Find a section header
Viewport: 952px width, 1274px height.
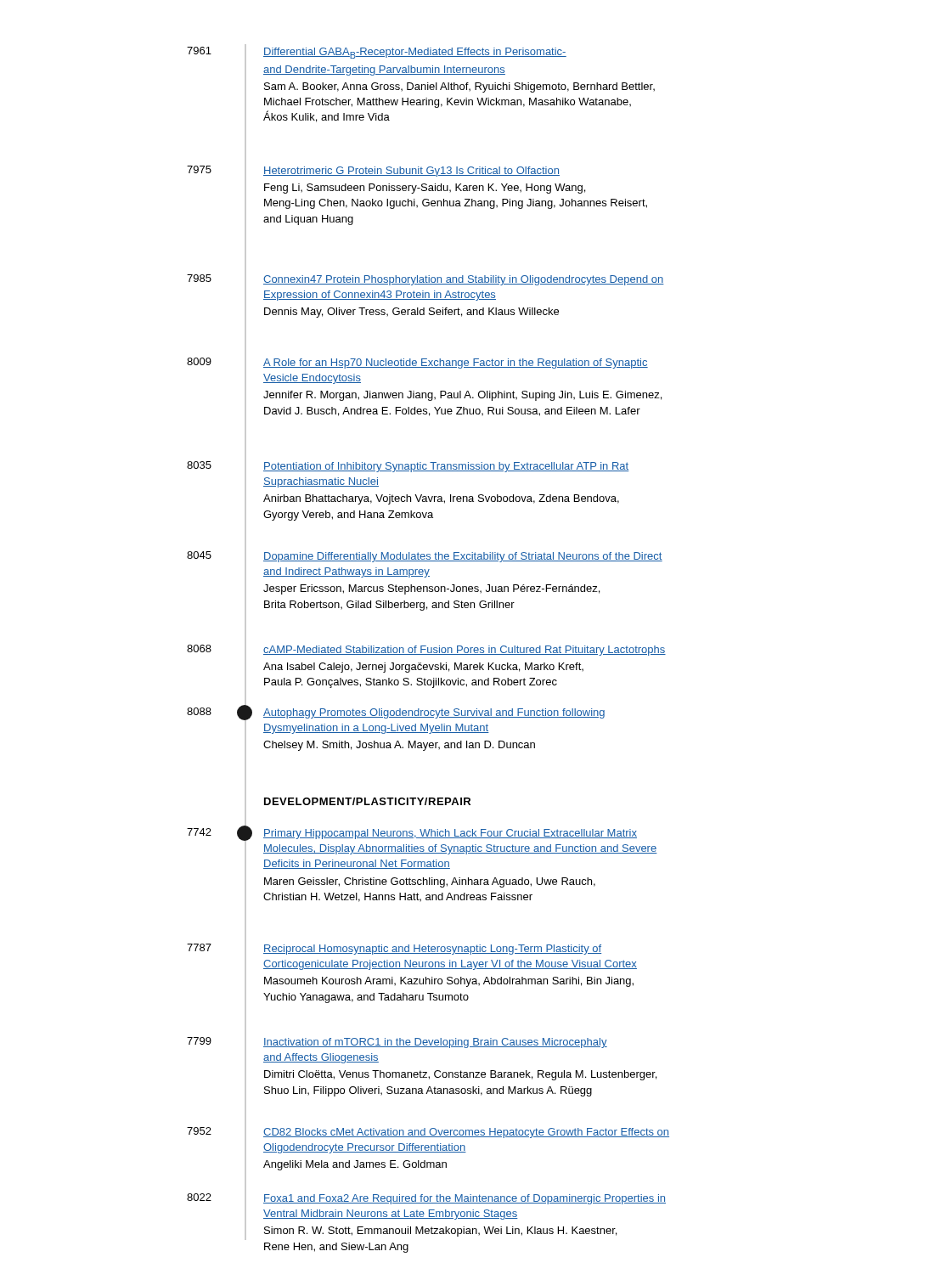367,801
